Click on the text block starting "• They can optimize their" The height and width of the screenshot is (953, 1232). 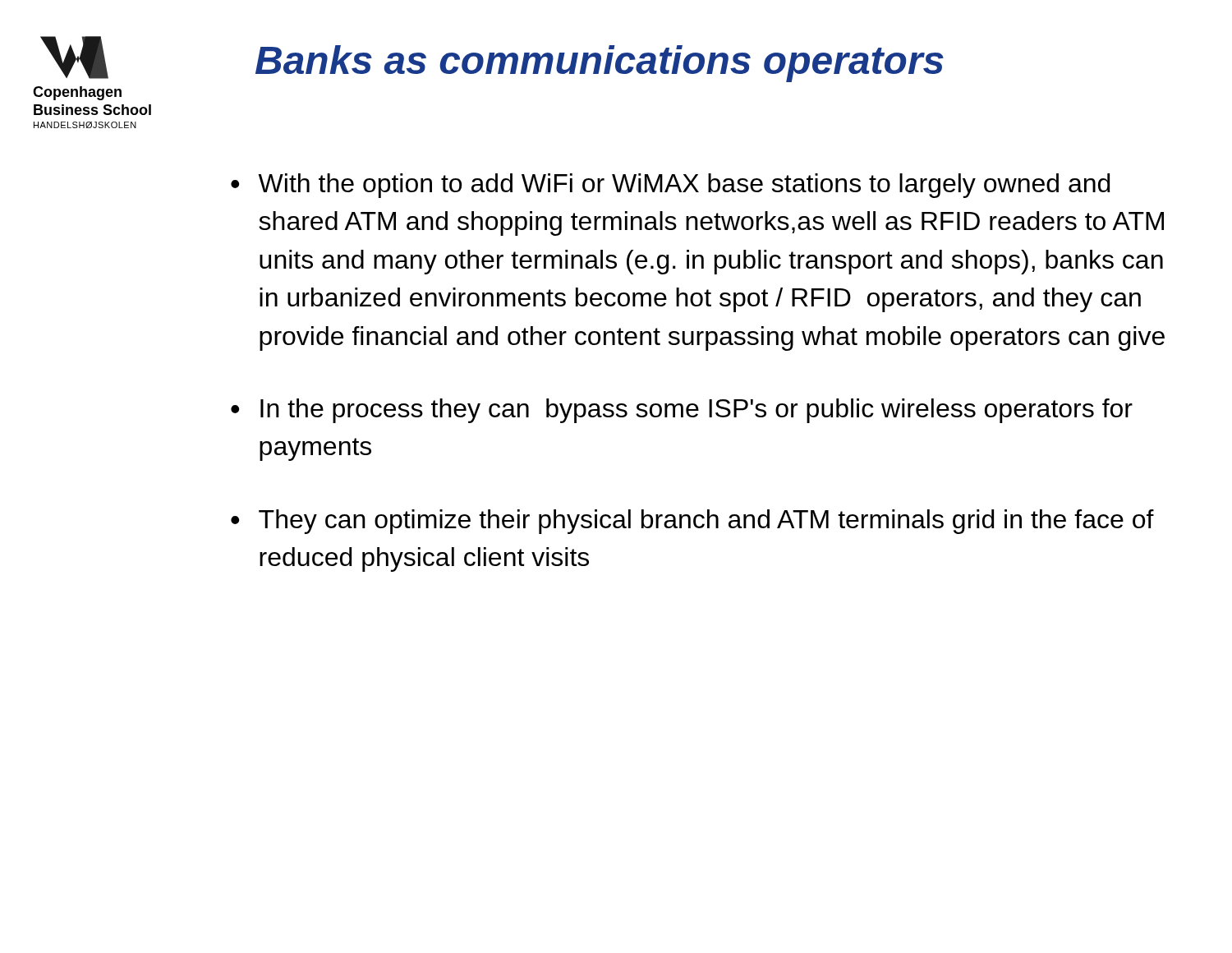[x=698, y=538]
